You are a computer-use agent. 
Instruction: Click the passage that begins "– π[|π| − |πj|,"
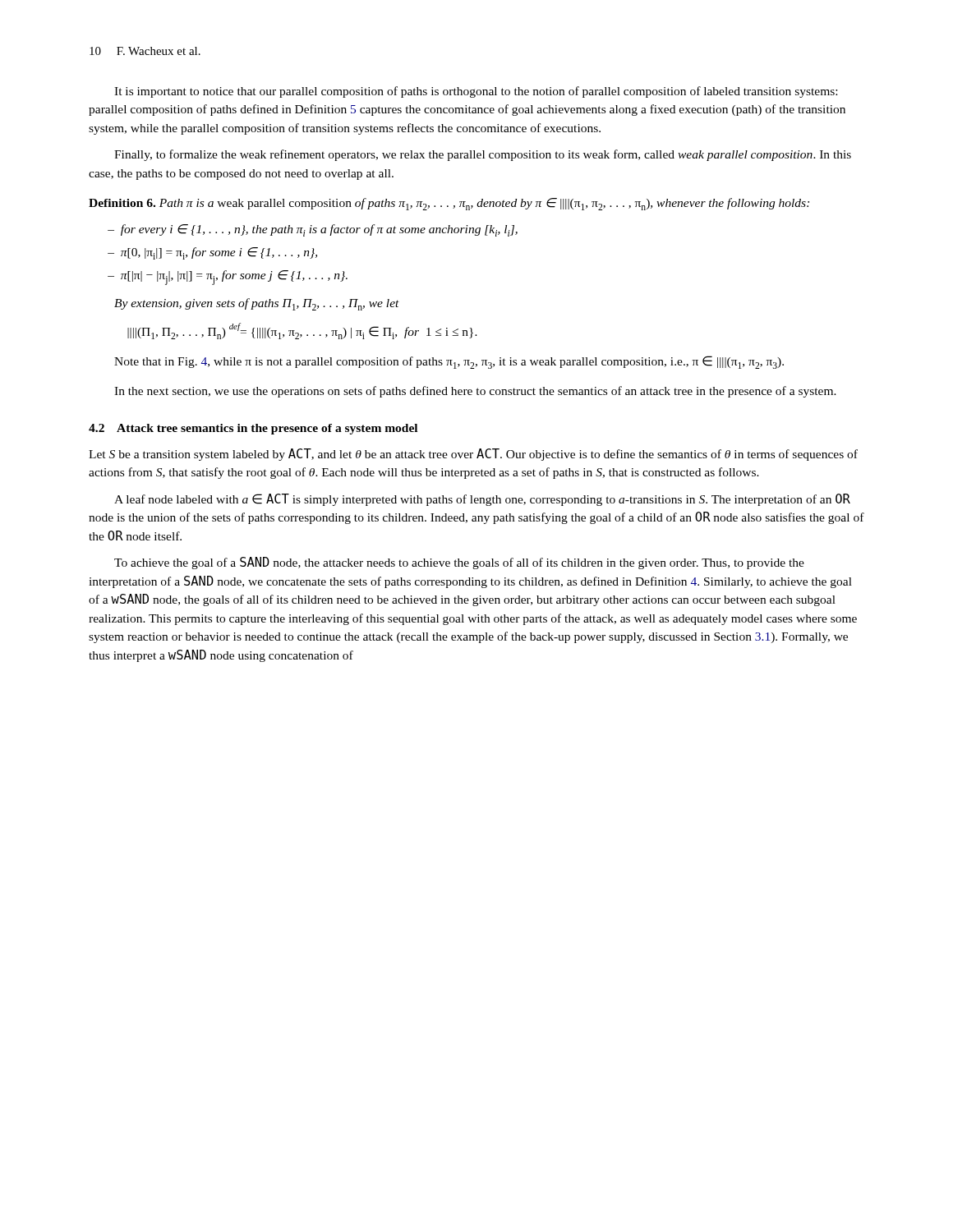pos(228,277)
